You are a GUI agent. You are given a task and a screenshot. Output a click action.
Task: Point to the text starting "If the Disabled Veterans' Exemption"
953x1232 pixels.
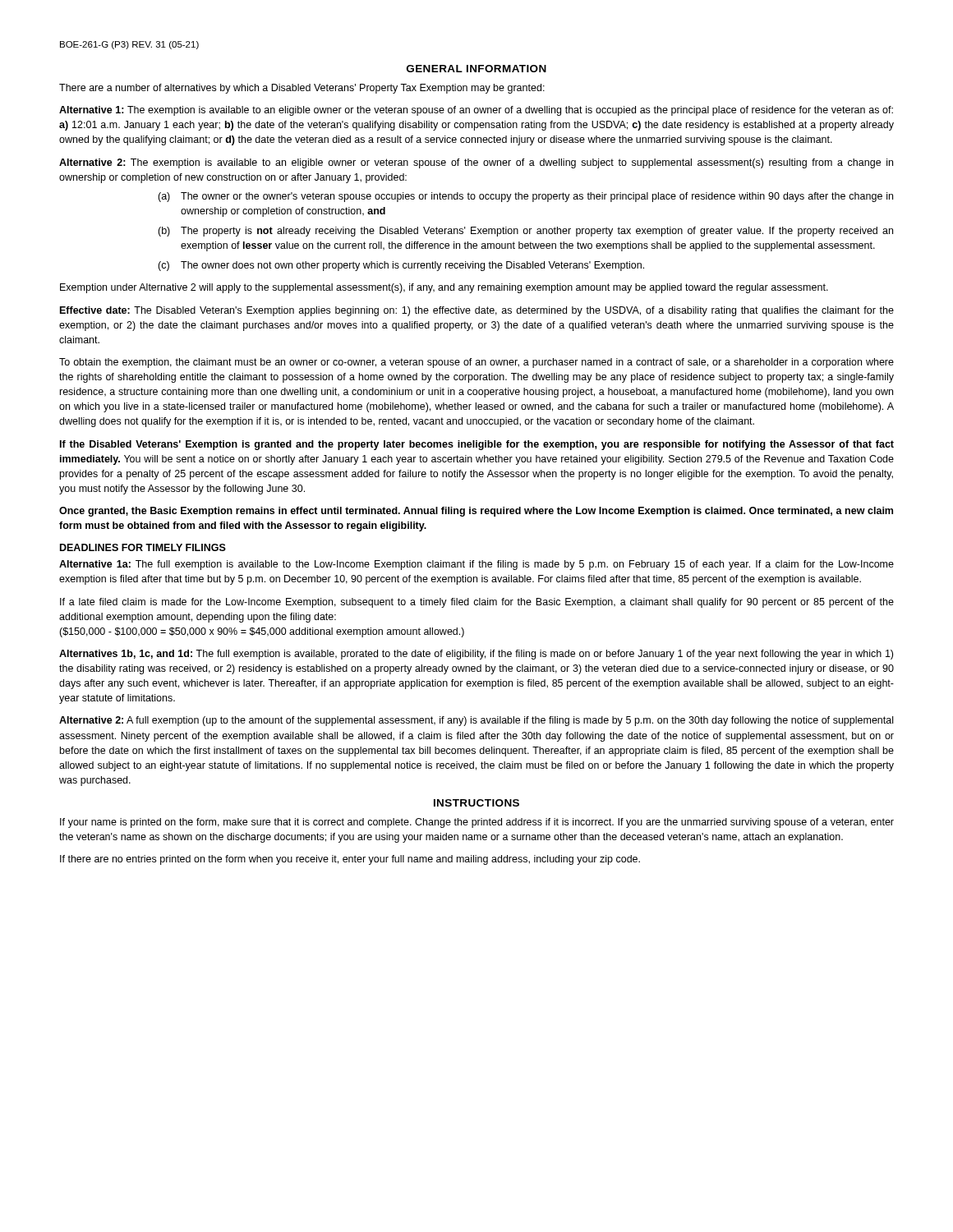(476, 466)
